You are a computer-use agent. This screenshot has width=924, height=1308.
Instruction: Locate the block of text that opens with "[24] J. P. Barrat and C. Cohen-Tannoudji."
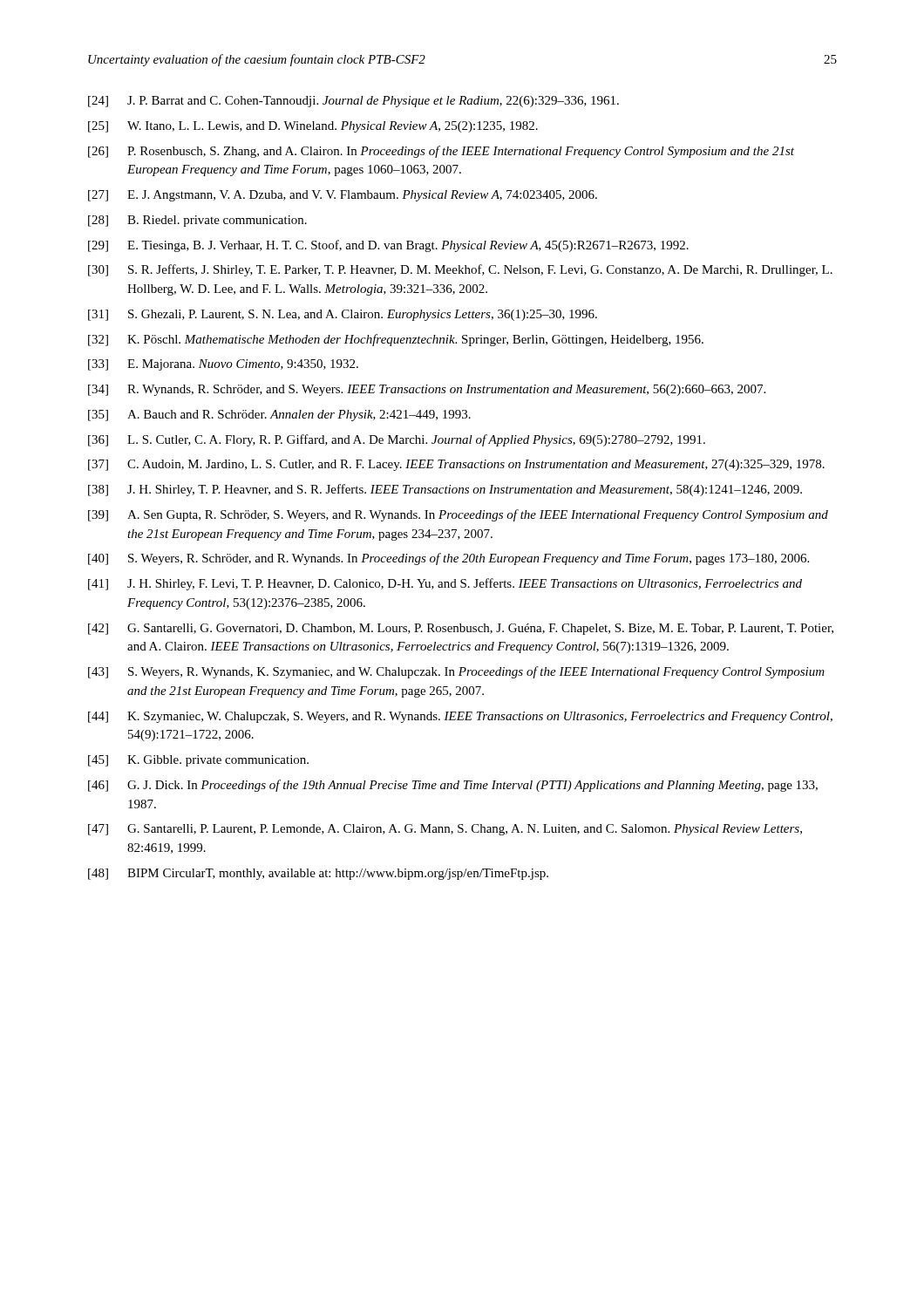coord(462,101)
